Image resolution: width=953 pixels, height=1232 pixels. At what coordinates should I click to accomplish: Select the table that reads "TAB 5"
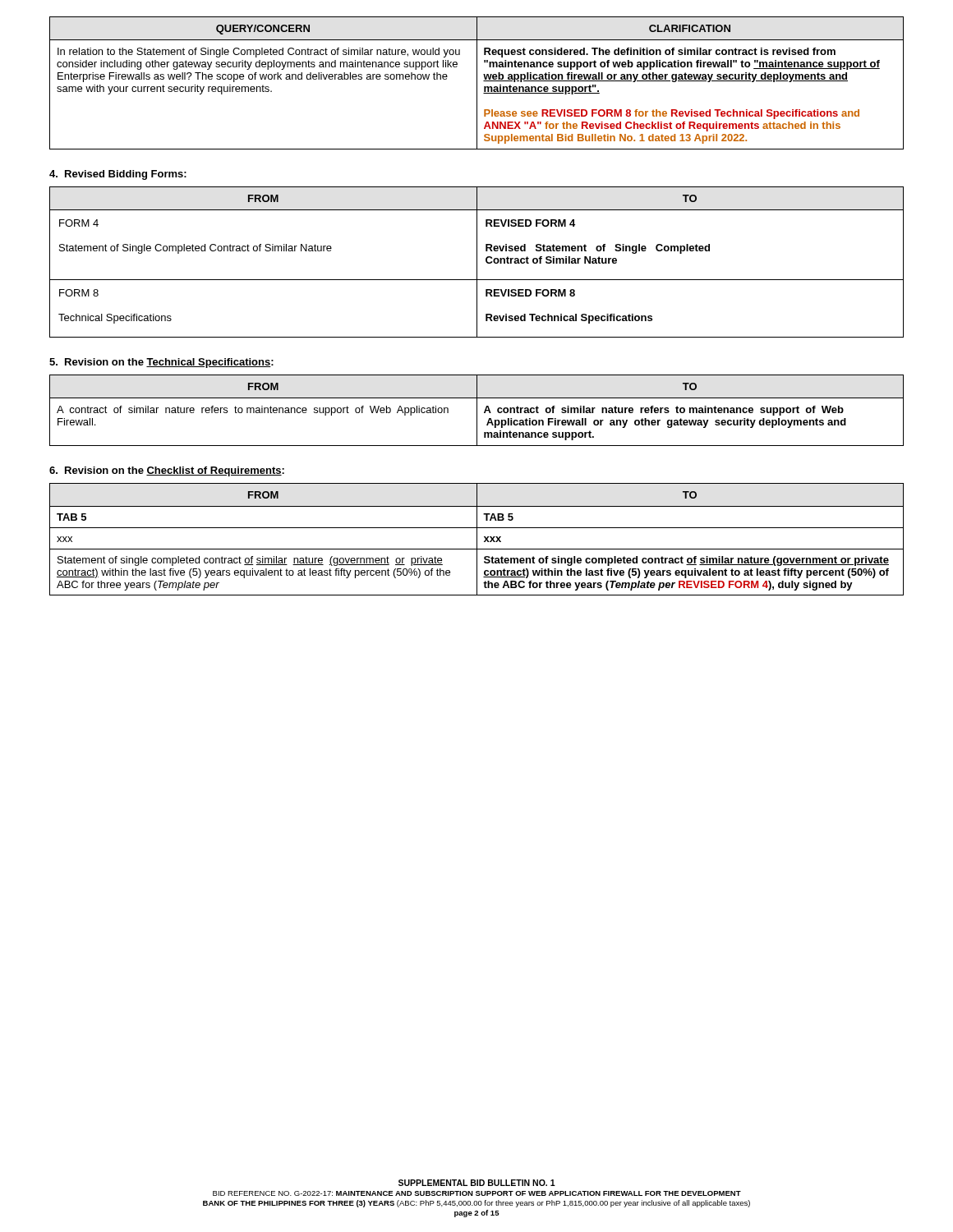[476, 539]
